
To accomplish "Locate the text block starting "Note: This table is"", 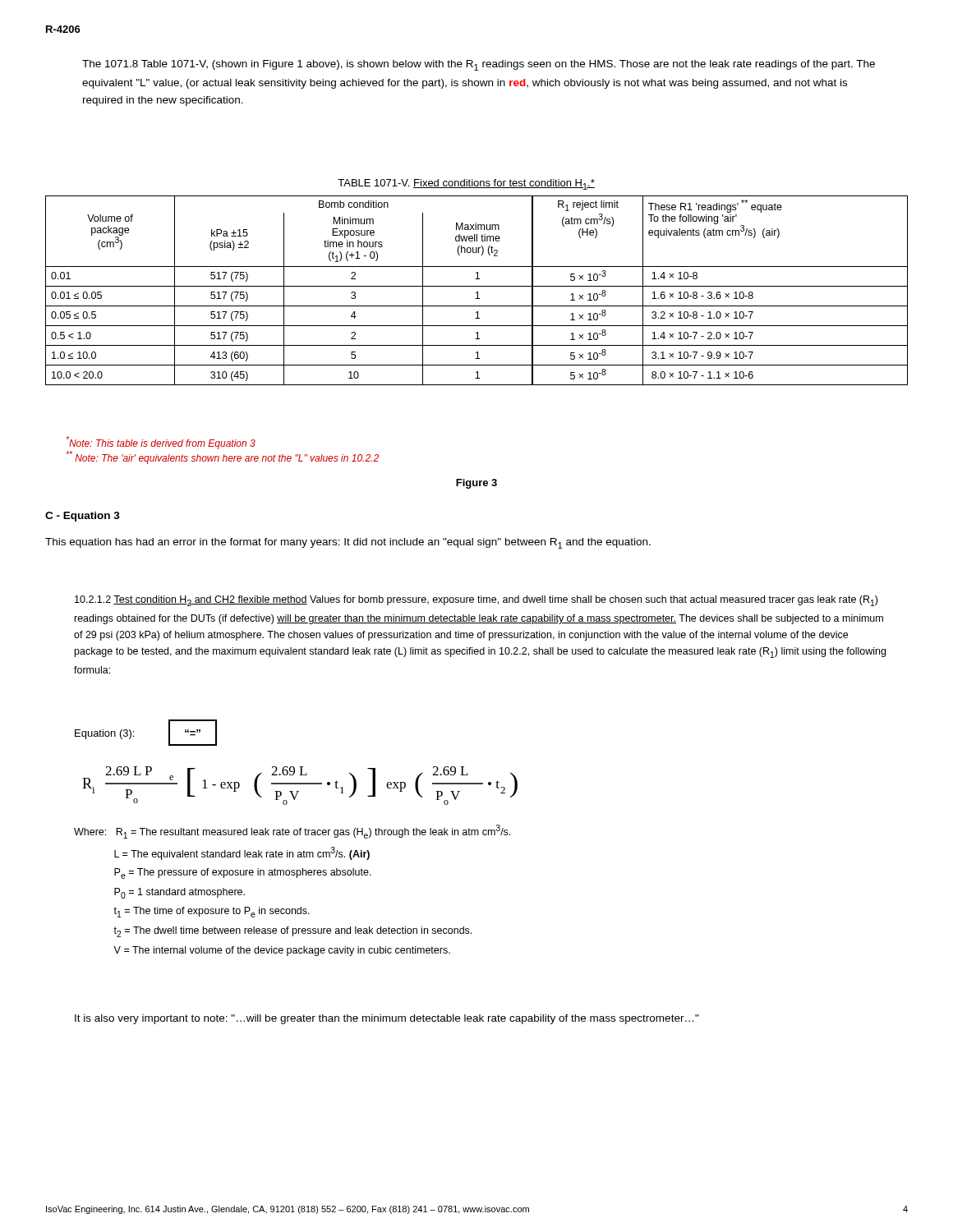I will pos(160,442).
